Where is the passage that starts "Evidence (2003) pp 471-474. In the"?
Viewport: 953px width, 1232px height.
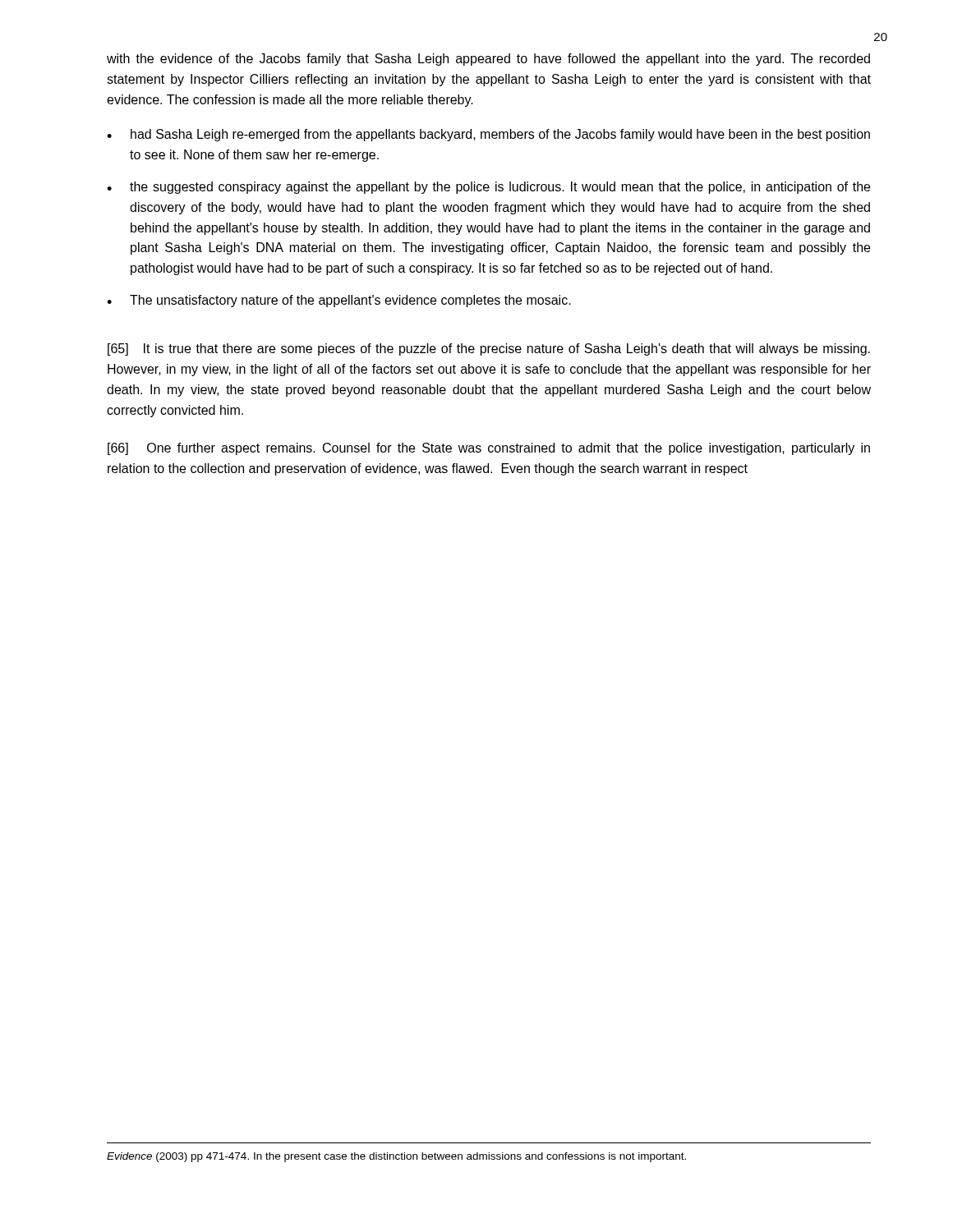(x=397, y=1156)
